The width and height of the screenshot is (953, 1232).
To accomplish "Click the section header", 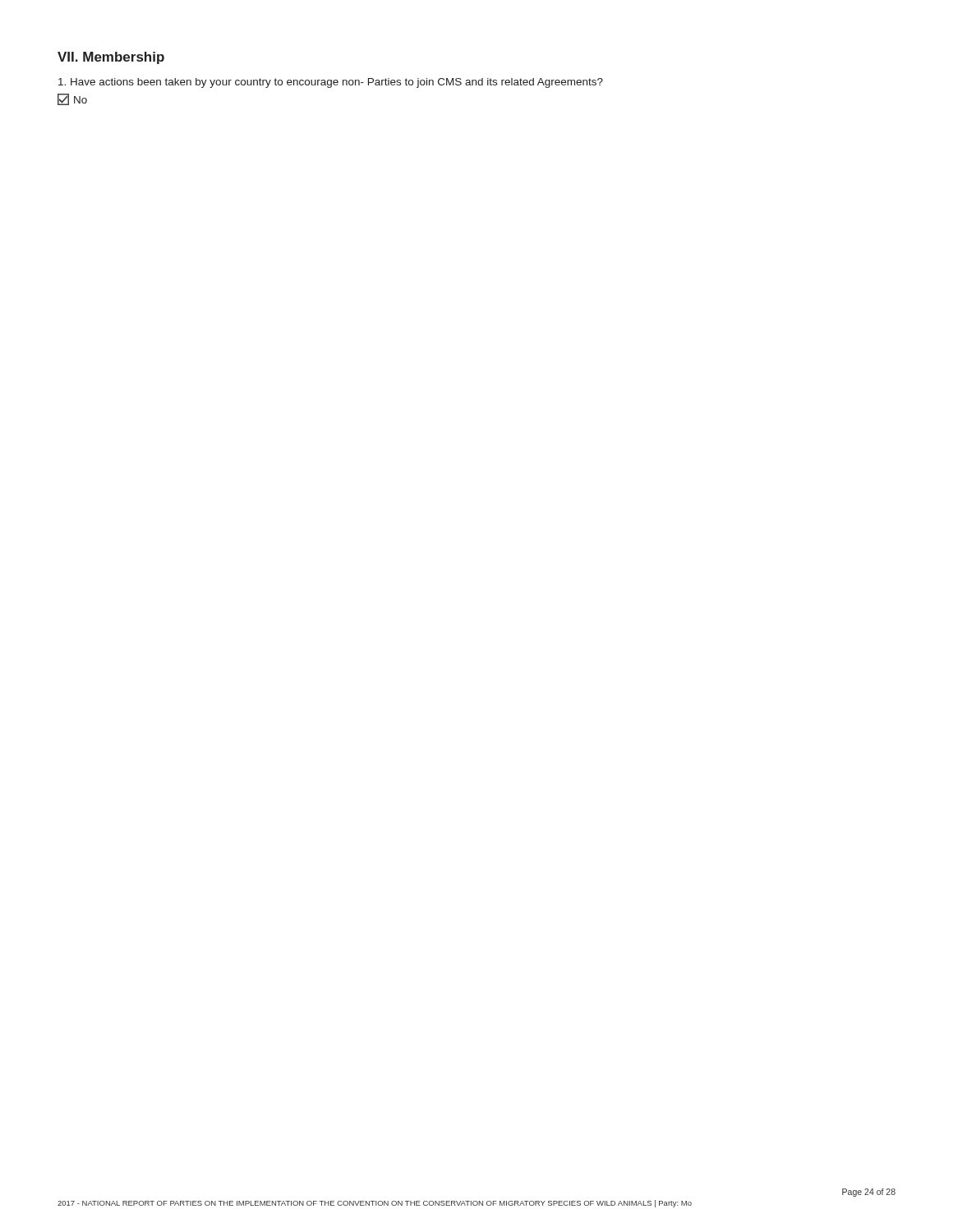I will tap(111, 57).
